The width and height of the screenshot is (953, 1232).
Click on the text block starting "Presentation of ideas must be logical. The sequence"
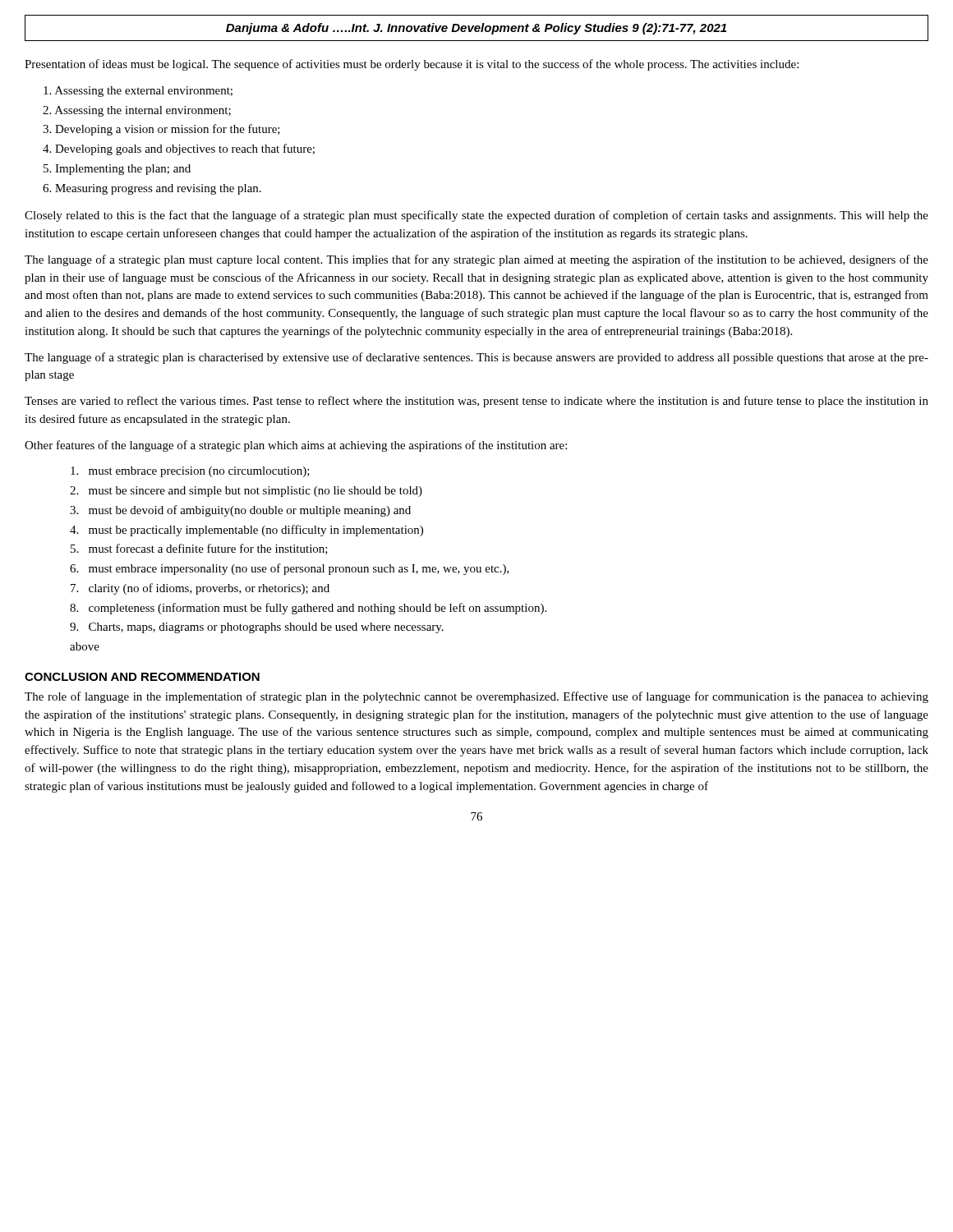click(412, 64)
